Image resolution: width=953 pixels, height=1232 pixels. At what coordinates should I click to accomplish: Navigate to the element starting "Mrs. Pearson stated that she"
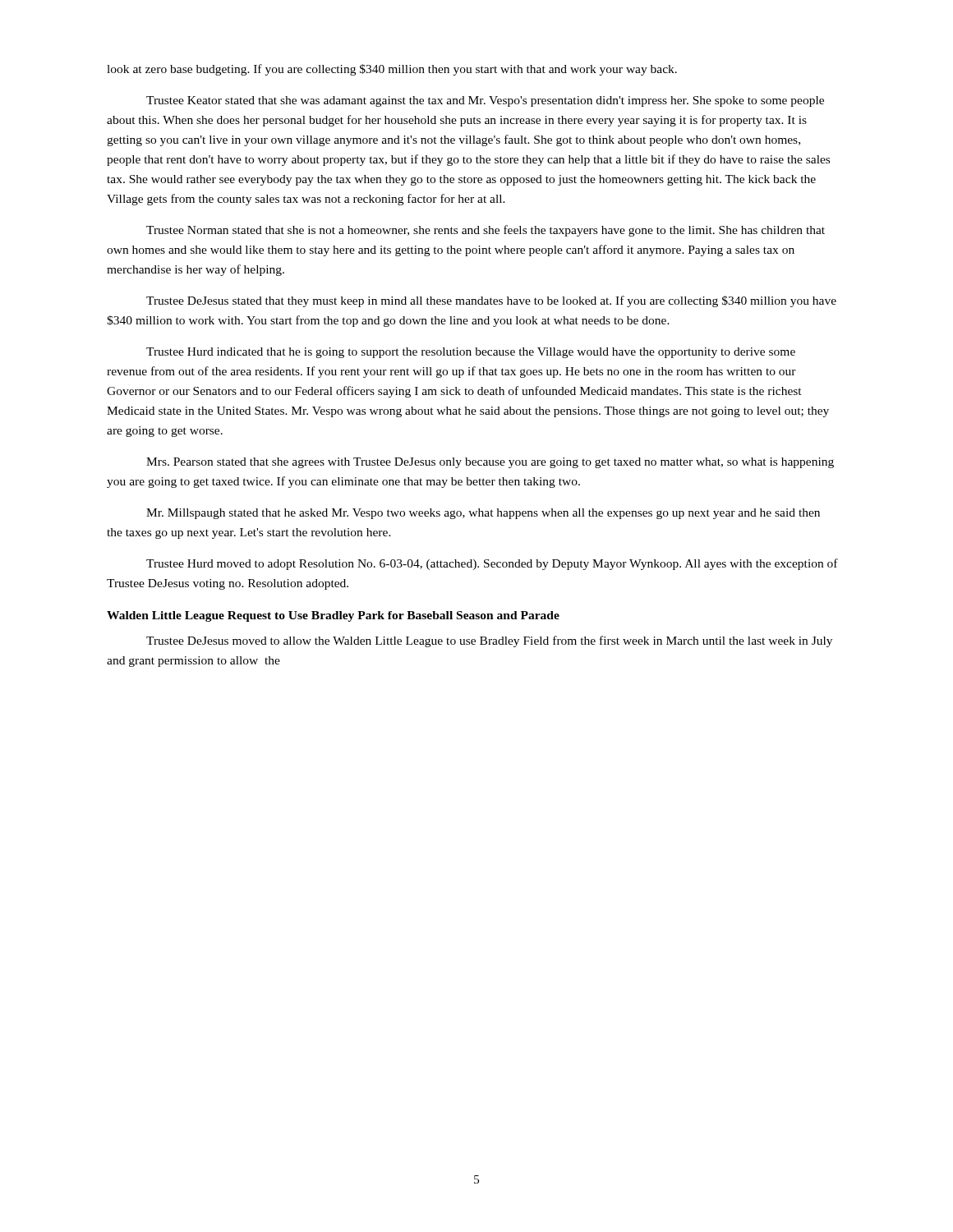(x=470, y=471)
